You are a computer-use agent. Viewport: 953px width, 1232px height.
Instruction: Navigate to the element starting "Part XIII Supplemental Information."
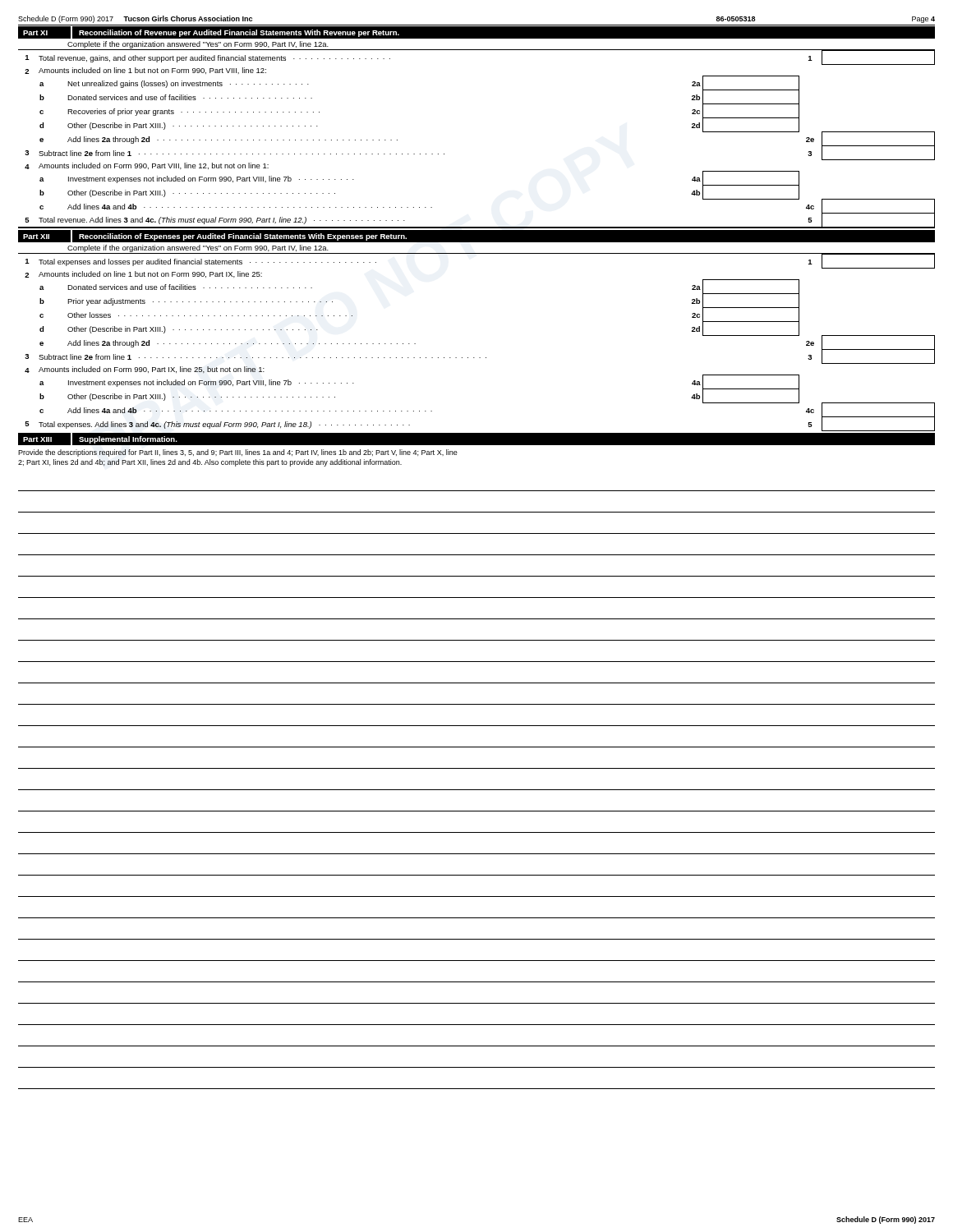(101, 439)
